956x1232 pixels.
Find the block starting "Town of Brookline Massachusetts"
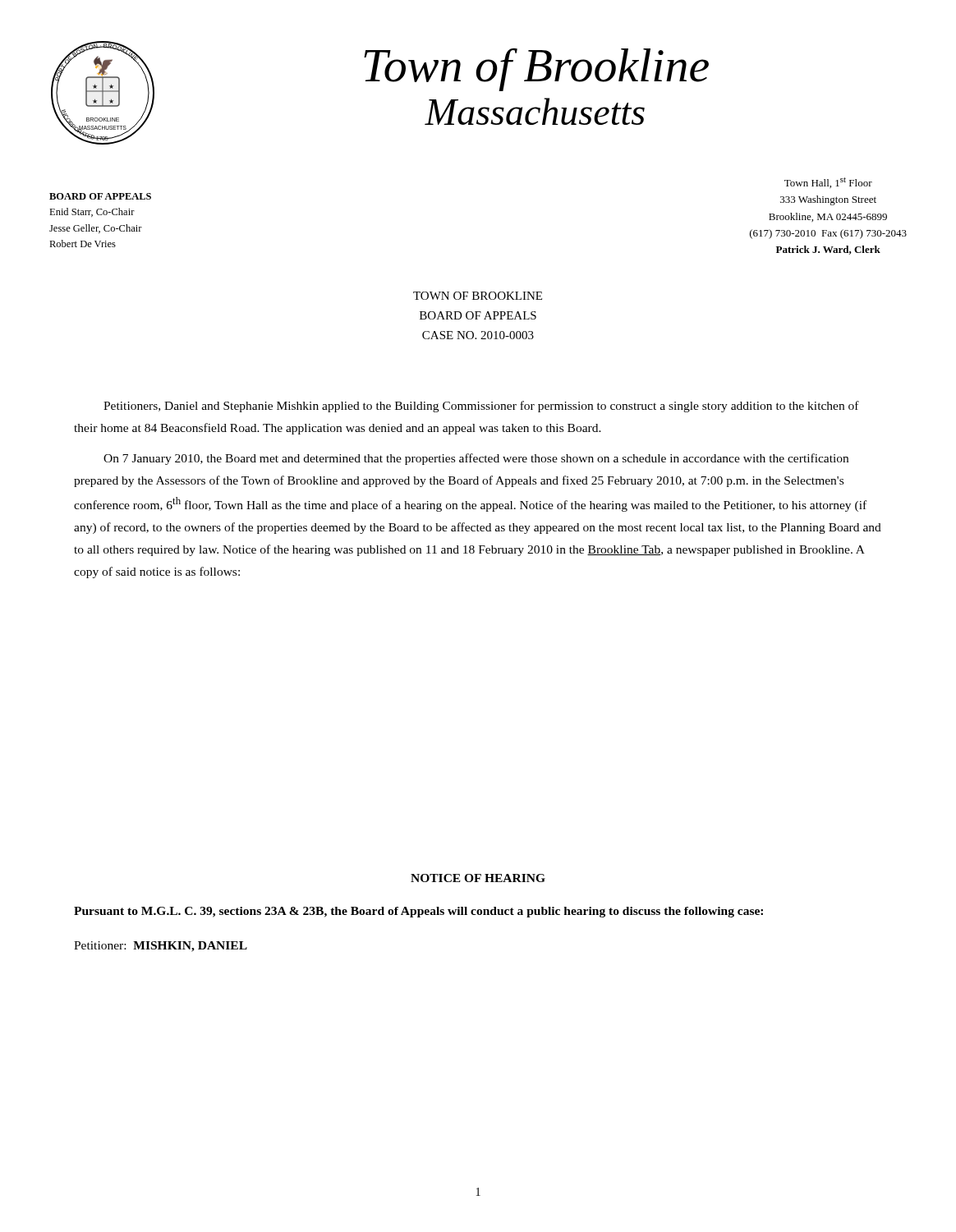pos(536,86)
